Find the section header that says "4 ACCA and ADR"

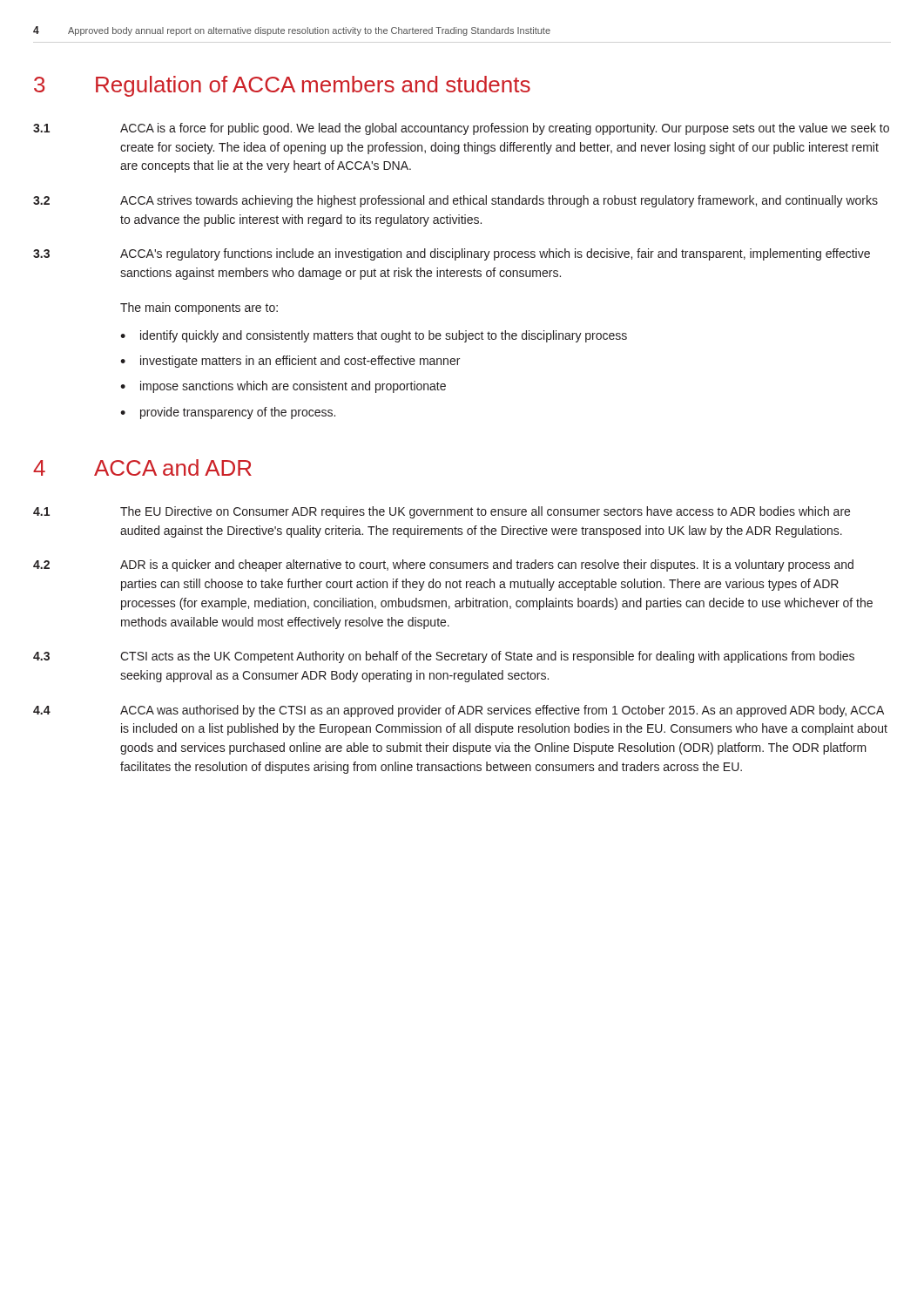[x=143, y=468]
